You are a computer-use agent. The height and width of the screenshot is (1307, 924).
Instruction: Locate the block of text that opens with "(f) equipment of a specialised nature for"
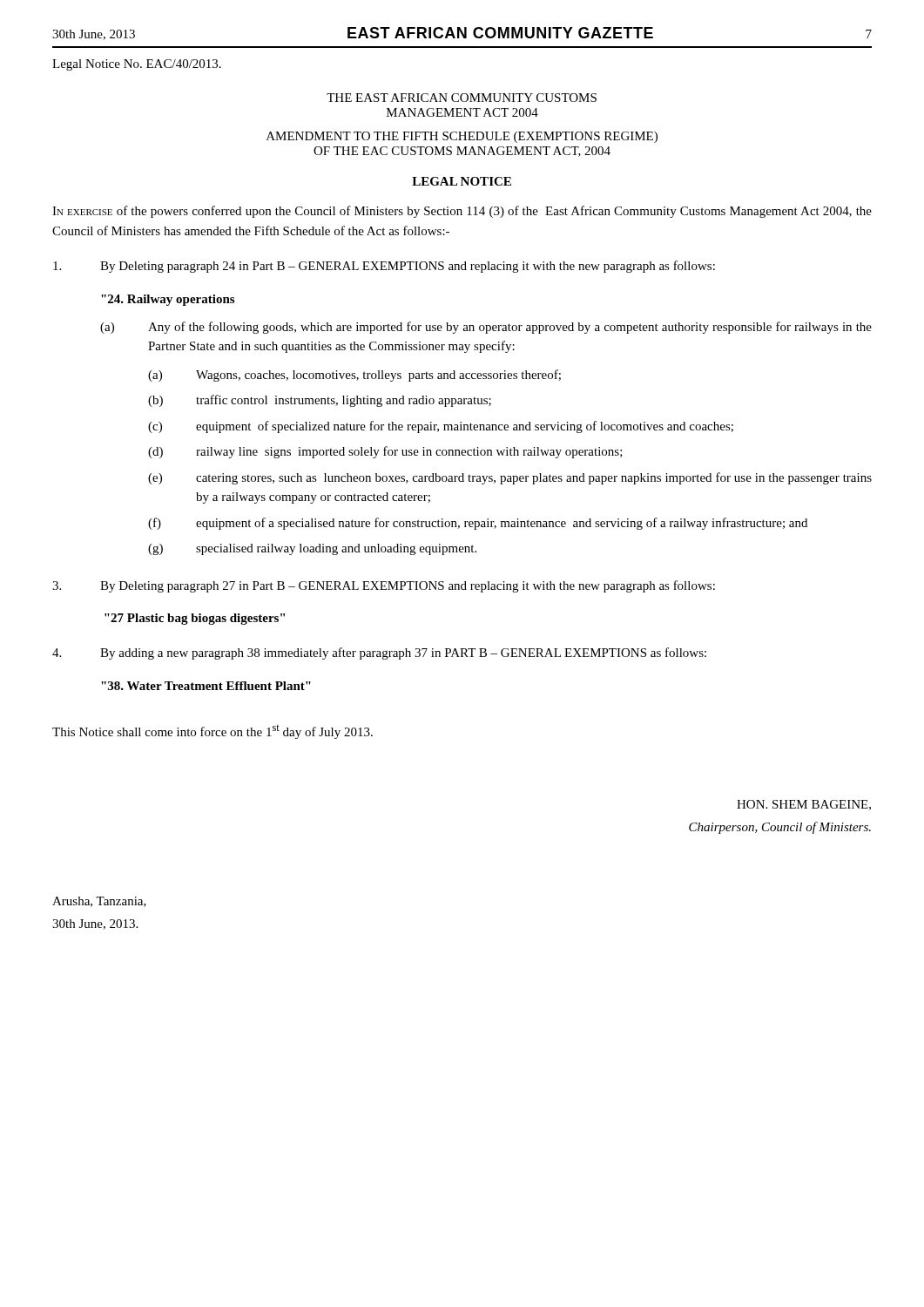[510, 523]
